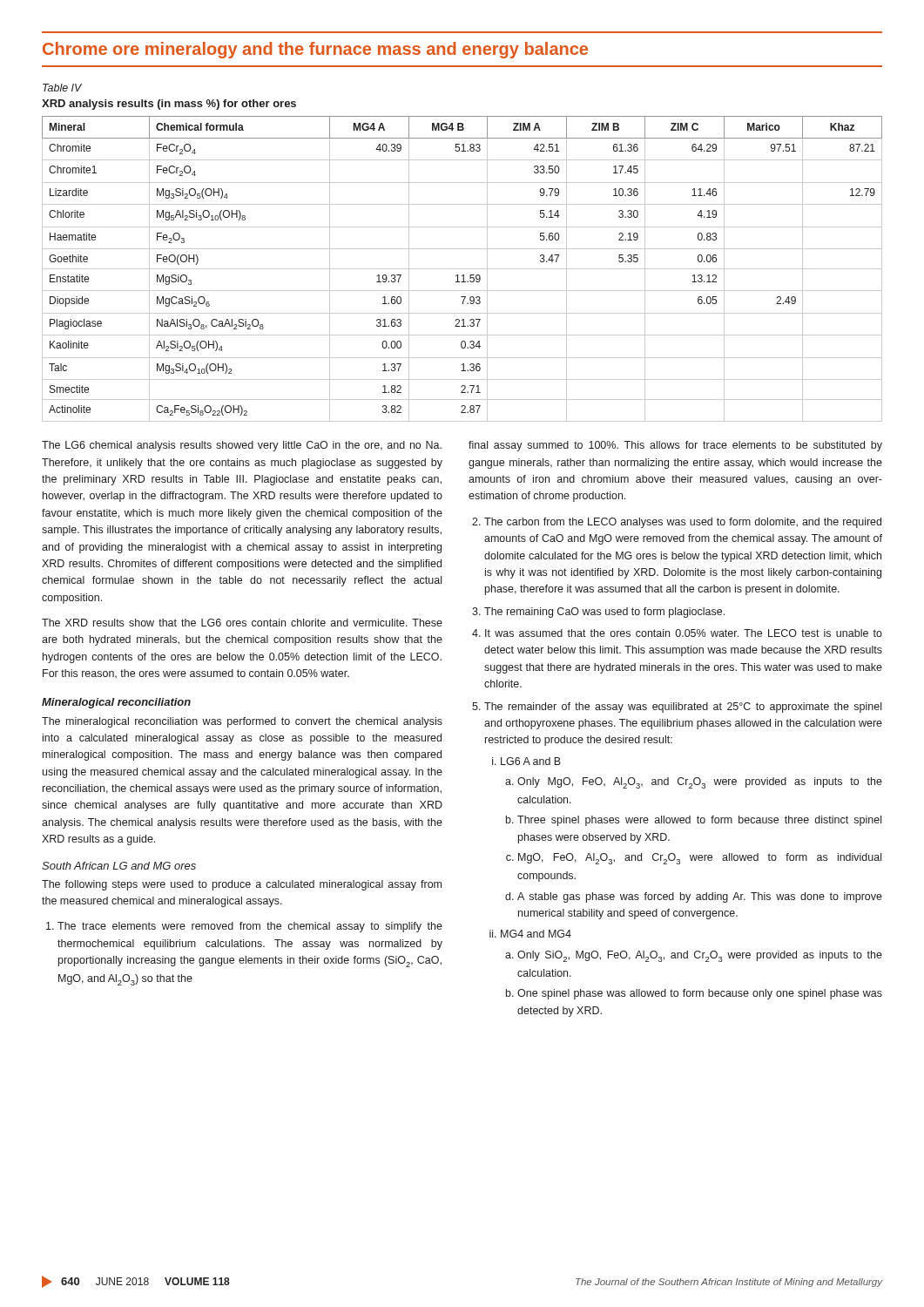Click on the table containing "MG4 B"
The height and width of the screenshot is (1307, 924).
(462, 269)
